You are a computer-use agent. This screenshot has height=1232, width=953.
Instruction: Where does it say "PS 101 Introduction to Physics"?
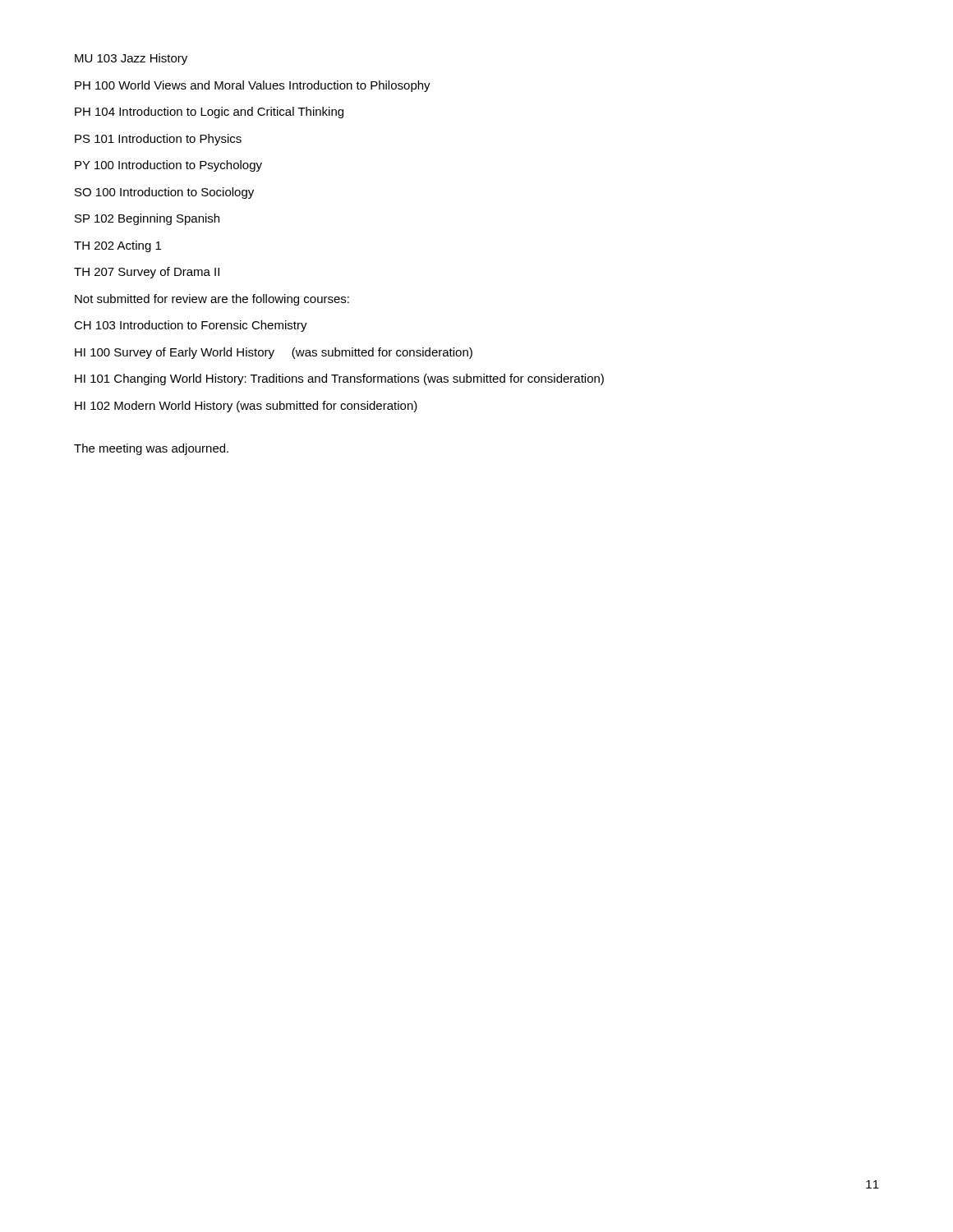click(x=158, y=138)
